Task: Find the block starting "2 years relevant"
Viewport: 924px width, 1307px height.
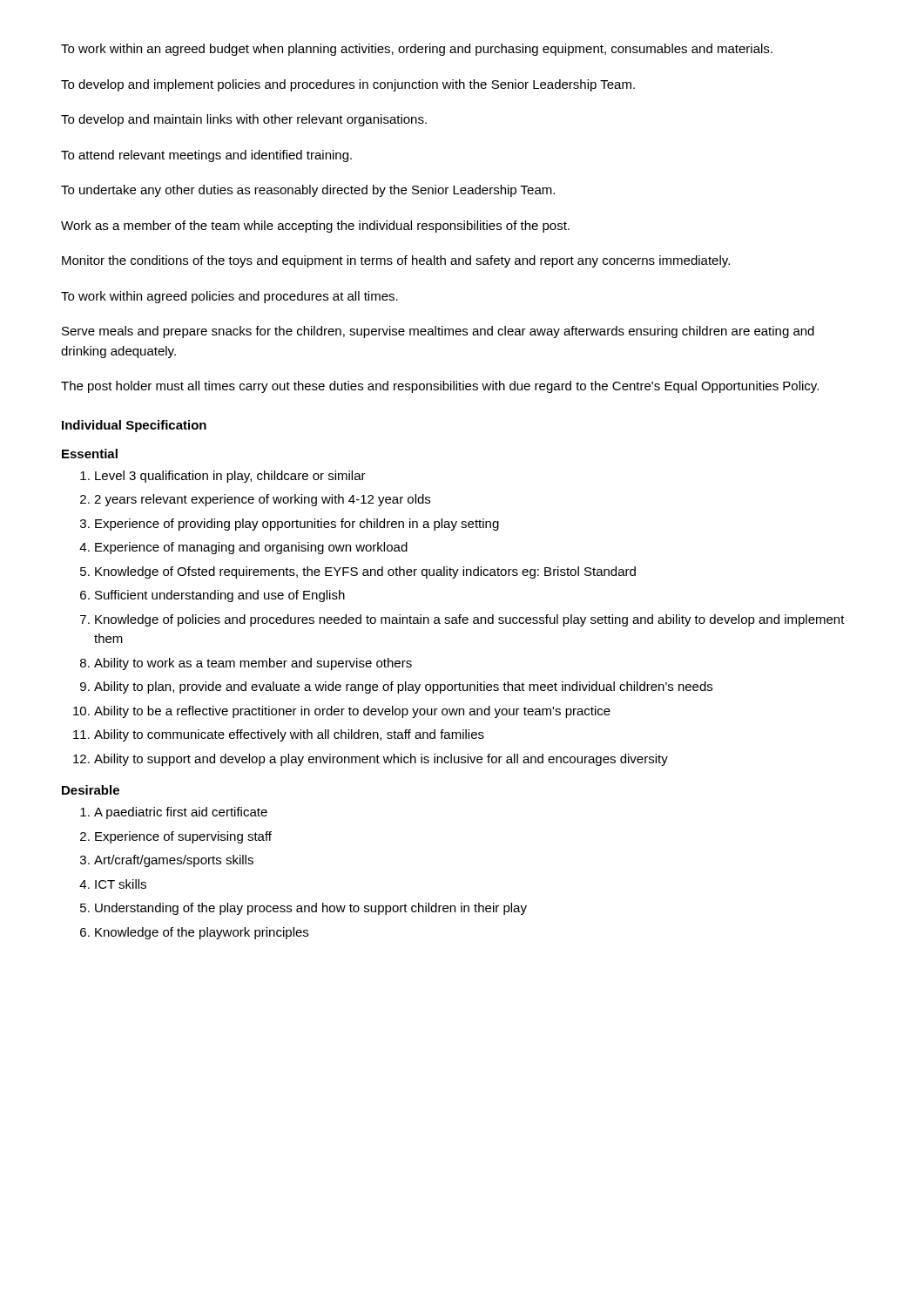Action: 255,500
